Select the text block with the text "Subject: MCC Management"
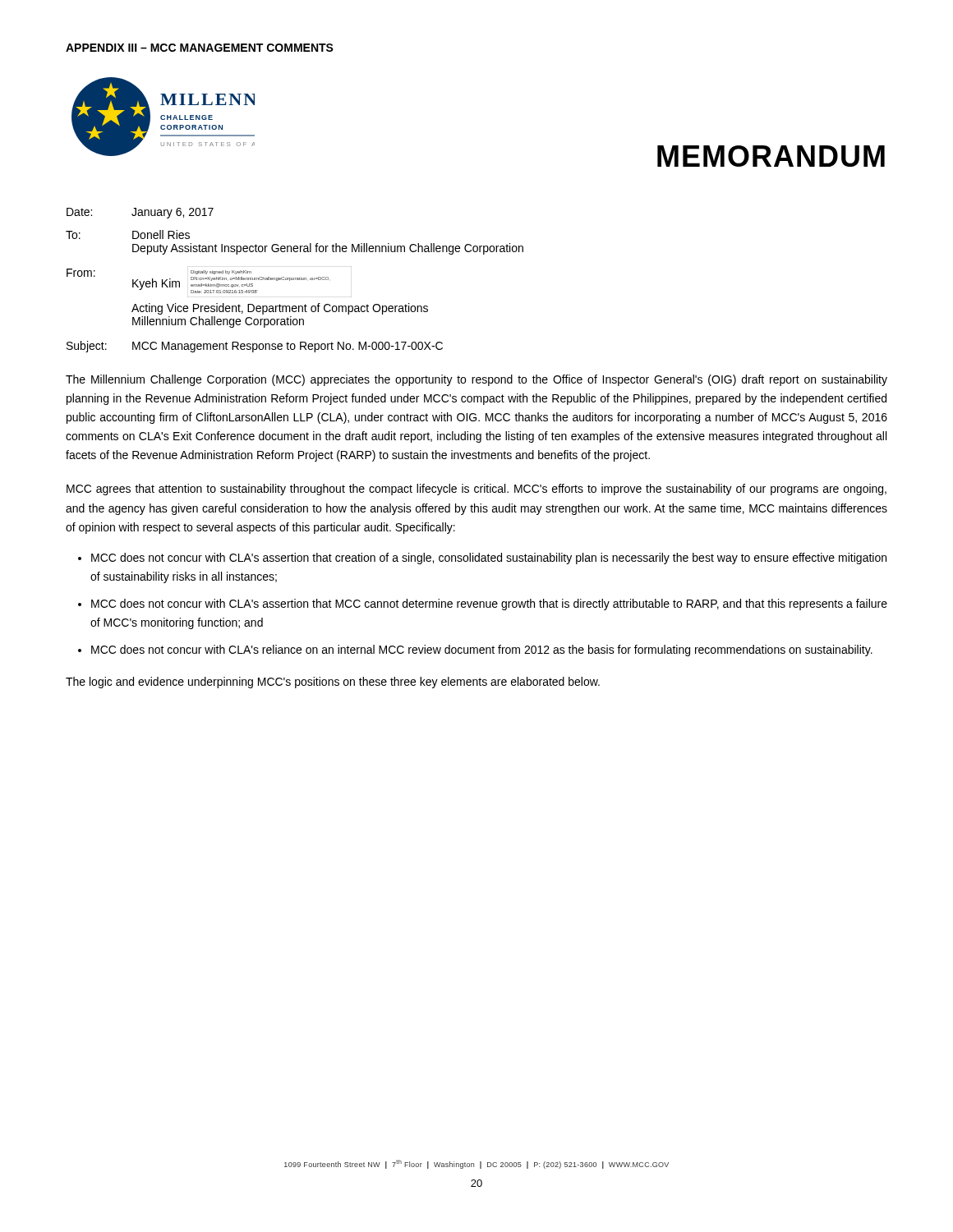953x1232 pixels. (x=255, y=346)
